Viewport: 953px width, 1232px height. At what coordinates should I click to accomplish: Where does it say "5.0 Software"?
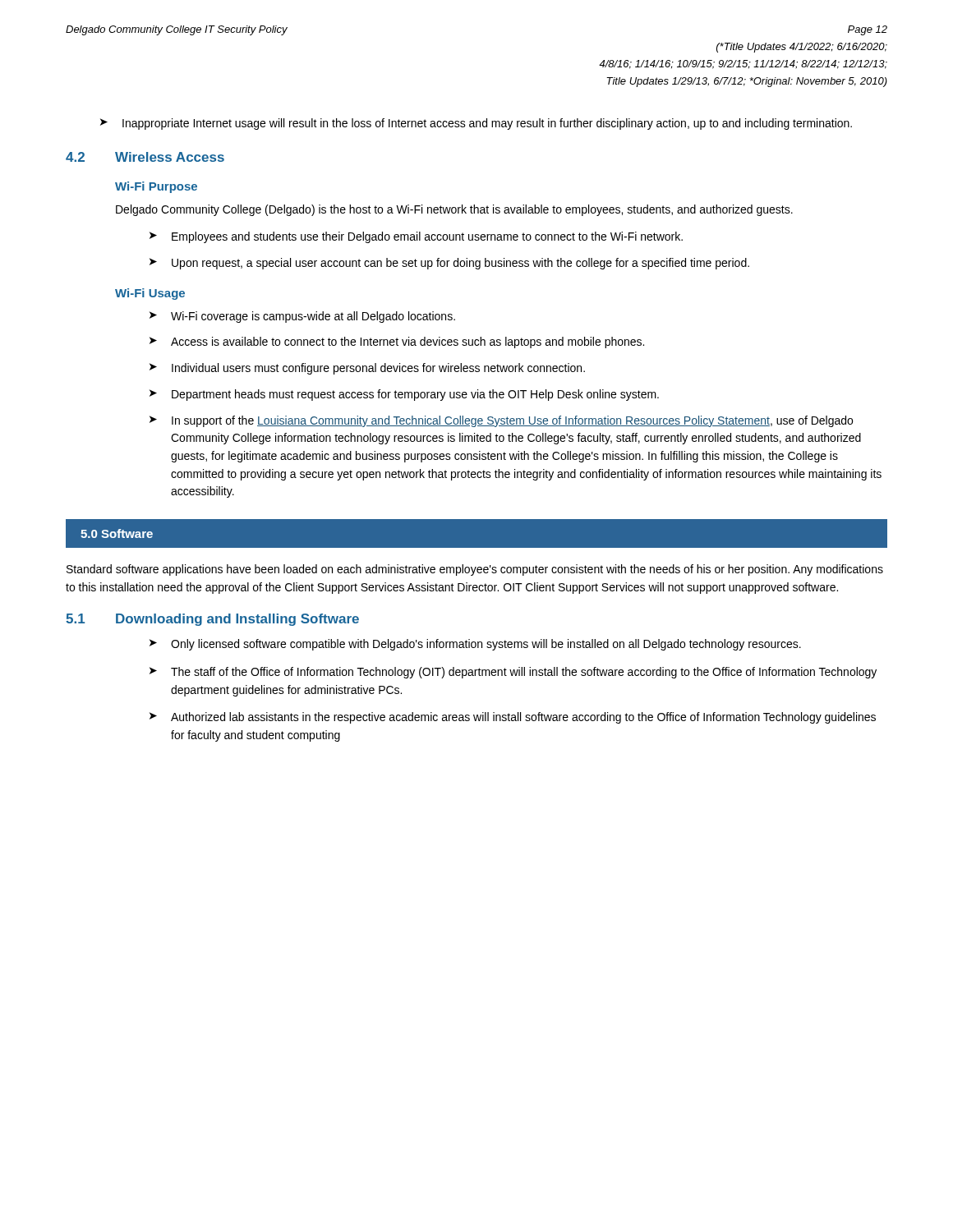pyautogui.click(x=117, y=533)
